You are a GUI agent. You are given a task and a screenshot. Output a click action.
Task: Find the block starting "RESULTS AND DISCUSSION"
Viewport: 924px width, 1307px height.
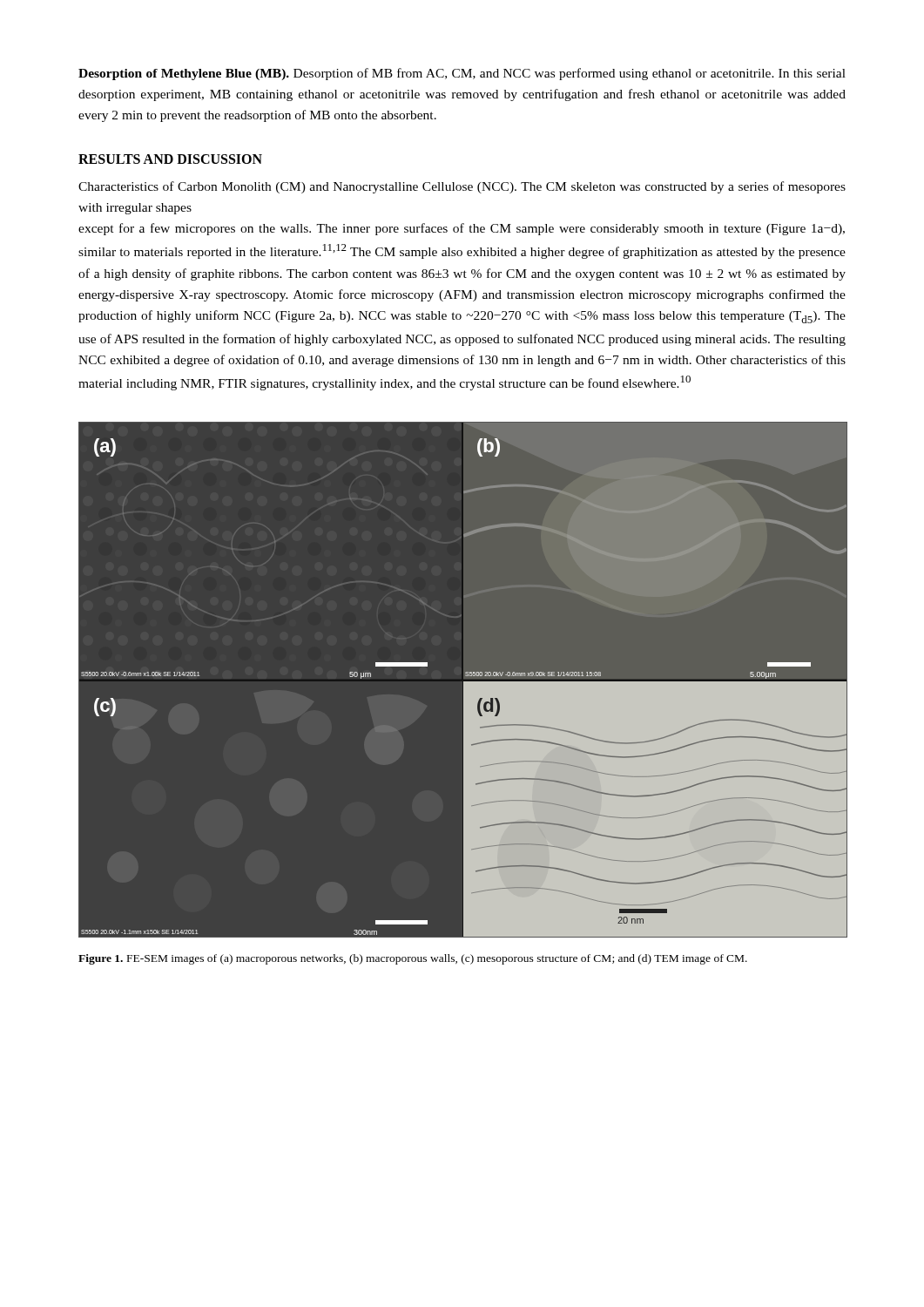tap(170, 159)
